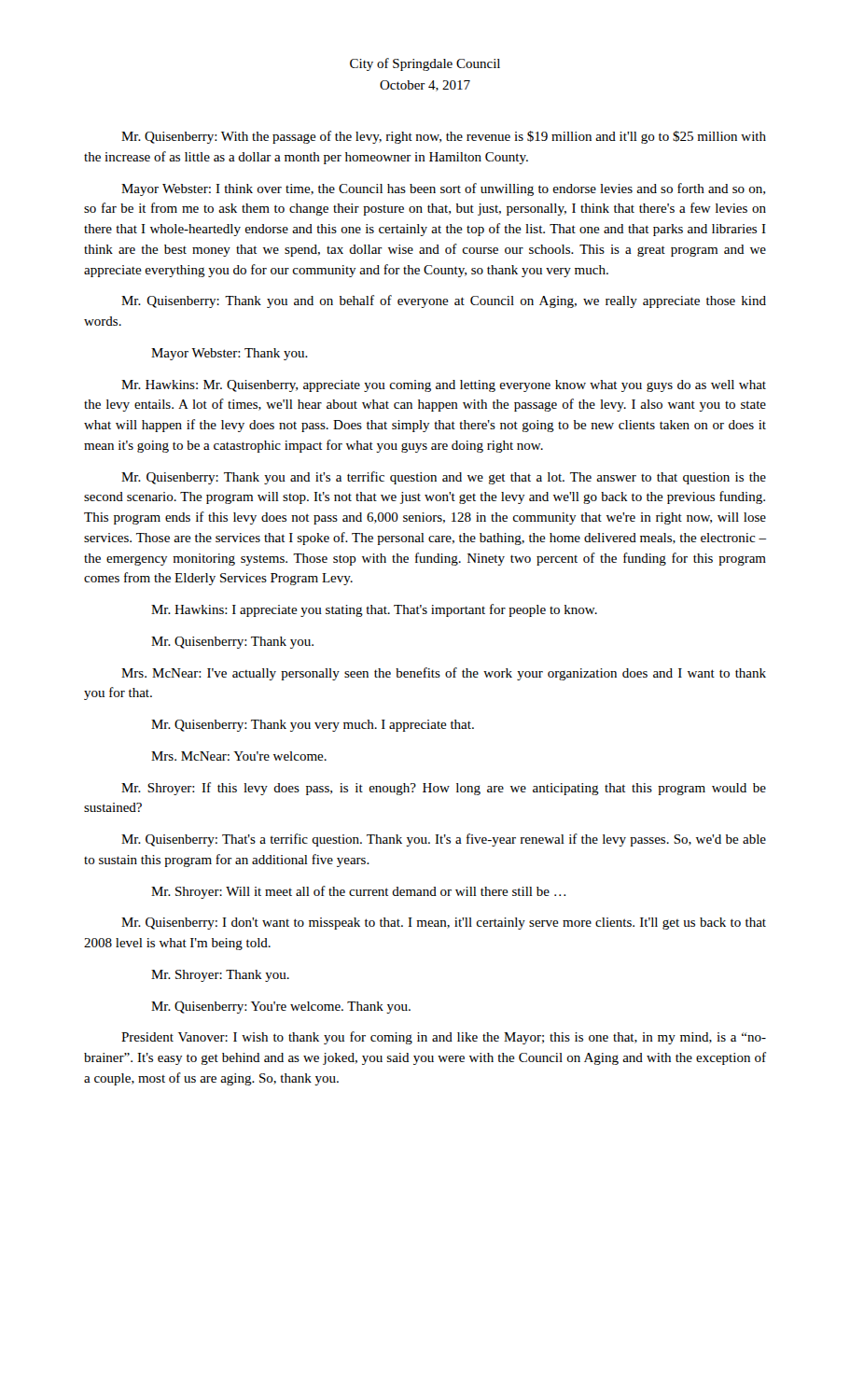Locate the text block that reads "Mr. Quisenberry: That's a"
Screen dimensions: 1400x850
click(x=425, y=849)
